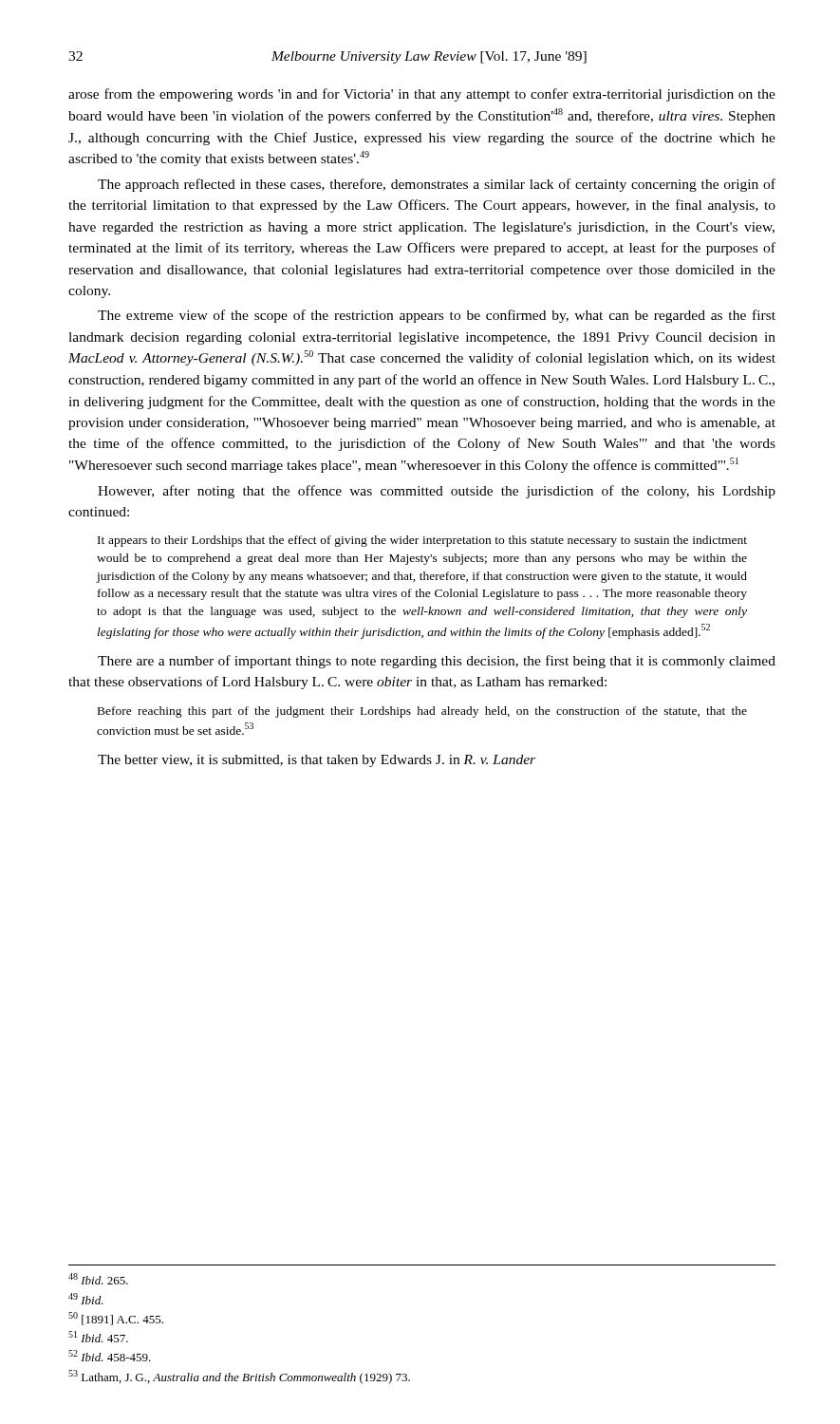The image size is (840, 1424).
Task: Locate the block of text that opens with "However, after noting that the offence was"
Action: (422, 501)
